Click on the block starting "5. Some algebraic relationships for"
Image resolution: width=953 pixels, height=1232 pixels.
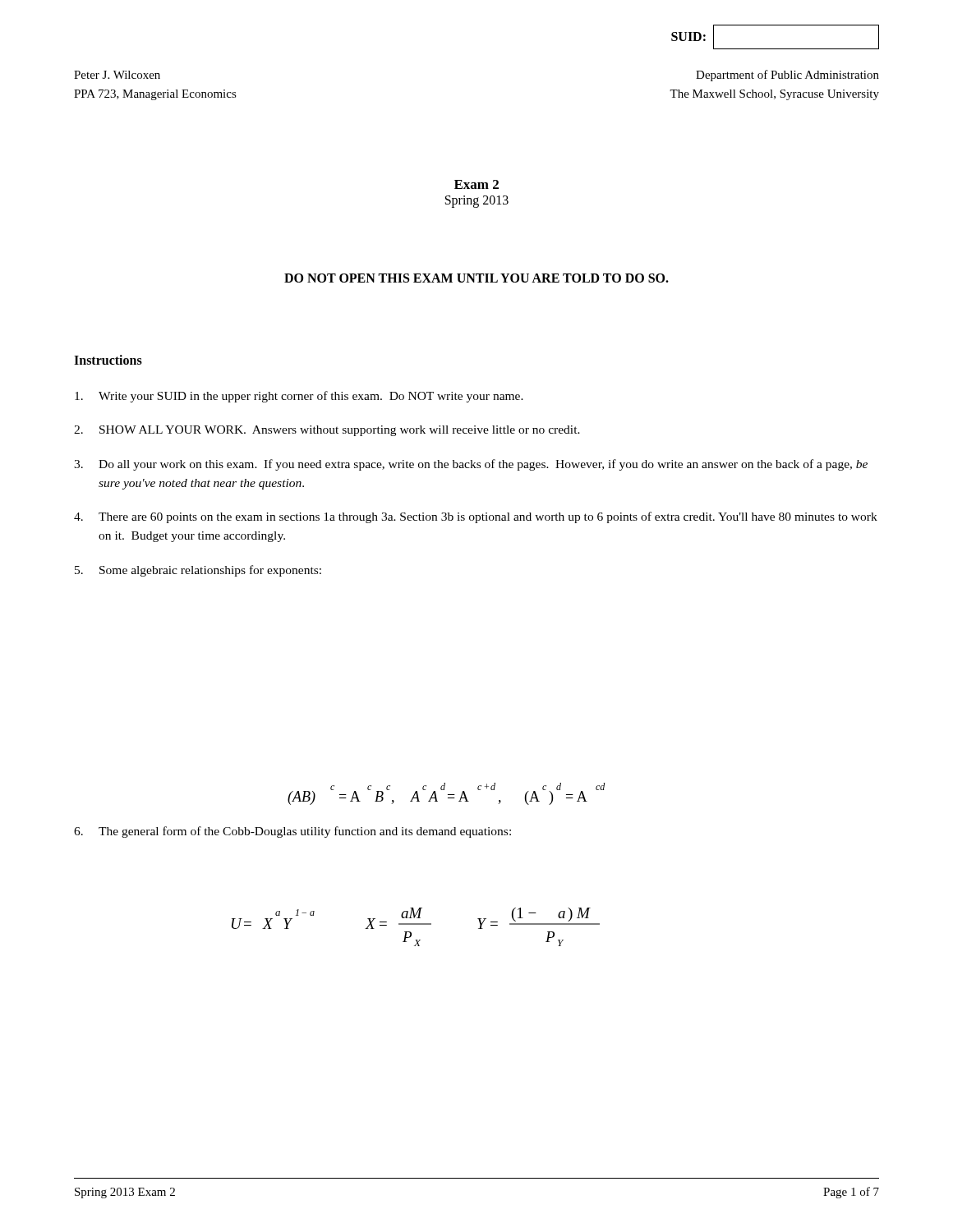coord(198,571)
